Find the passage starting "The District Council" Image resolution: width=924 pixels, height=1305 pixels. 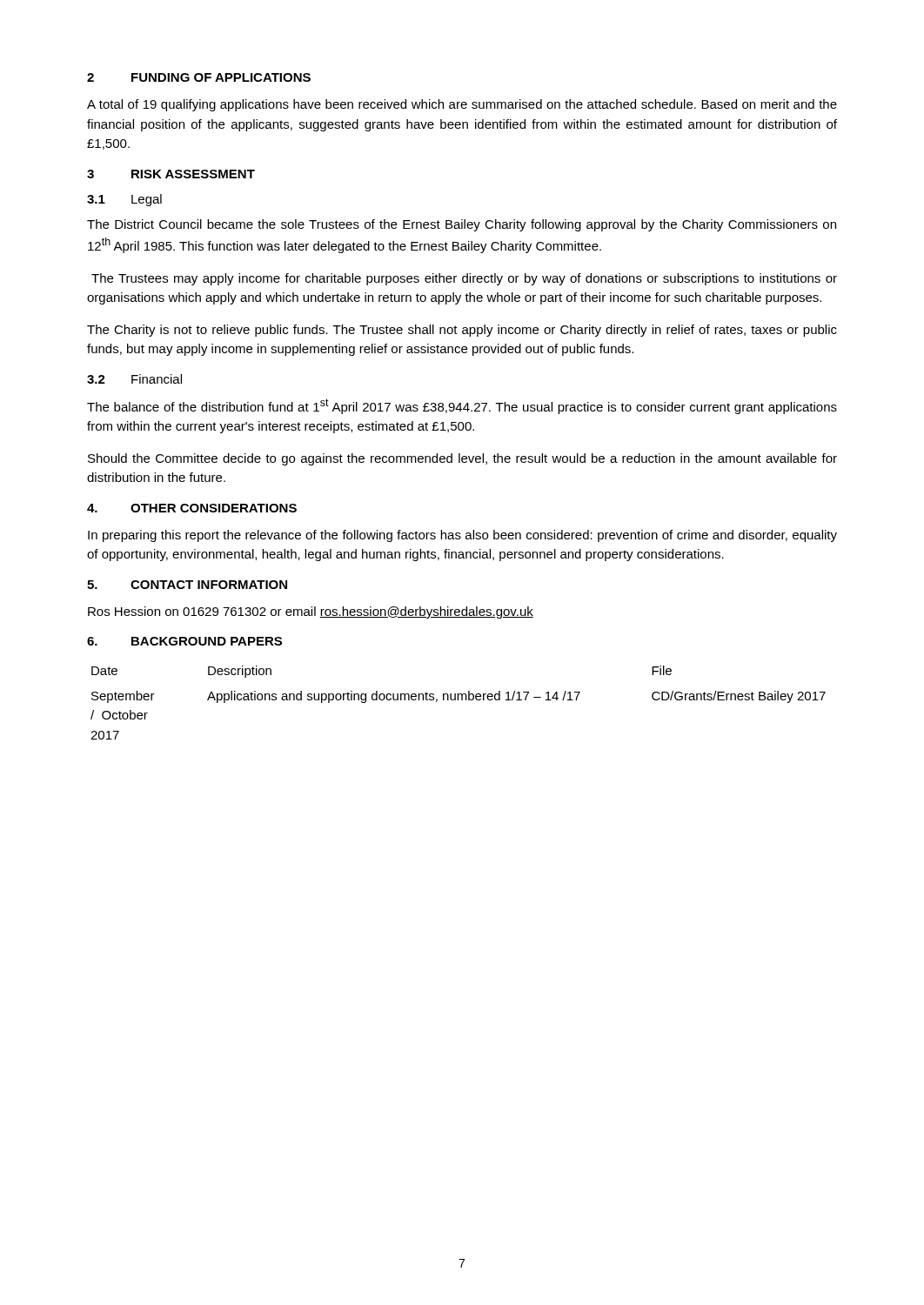coord(462,235)
